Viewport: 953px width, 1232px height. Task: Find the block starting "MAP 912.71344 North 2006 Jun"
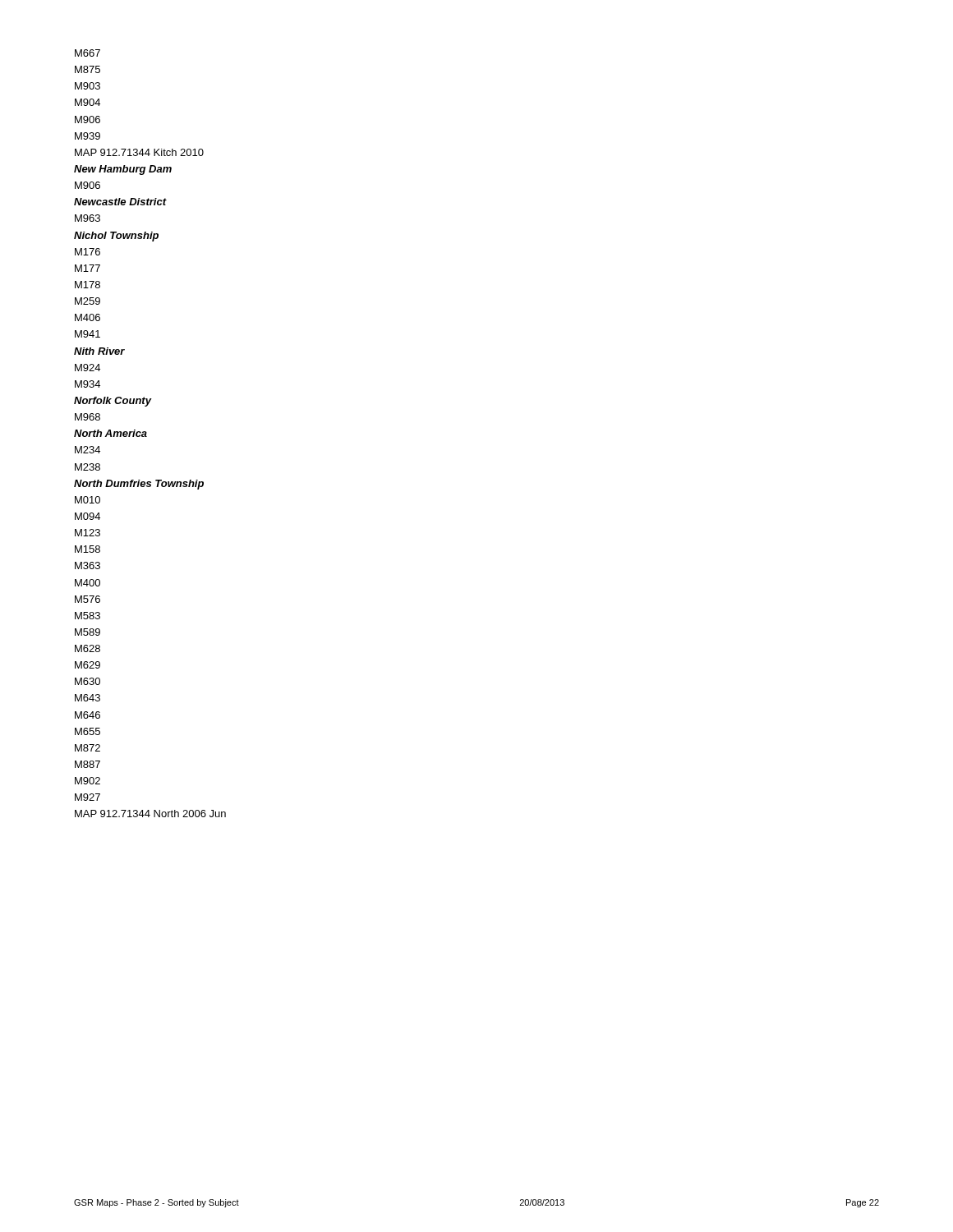coord(150,814)
